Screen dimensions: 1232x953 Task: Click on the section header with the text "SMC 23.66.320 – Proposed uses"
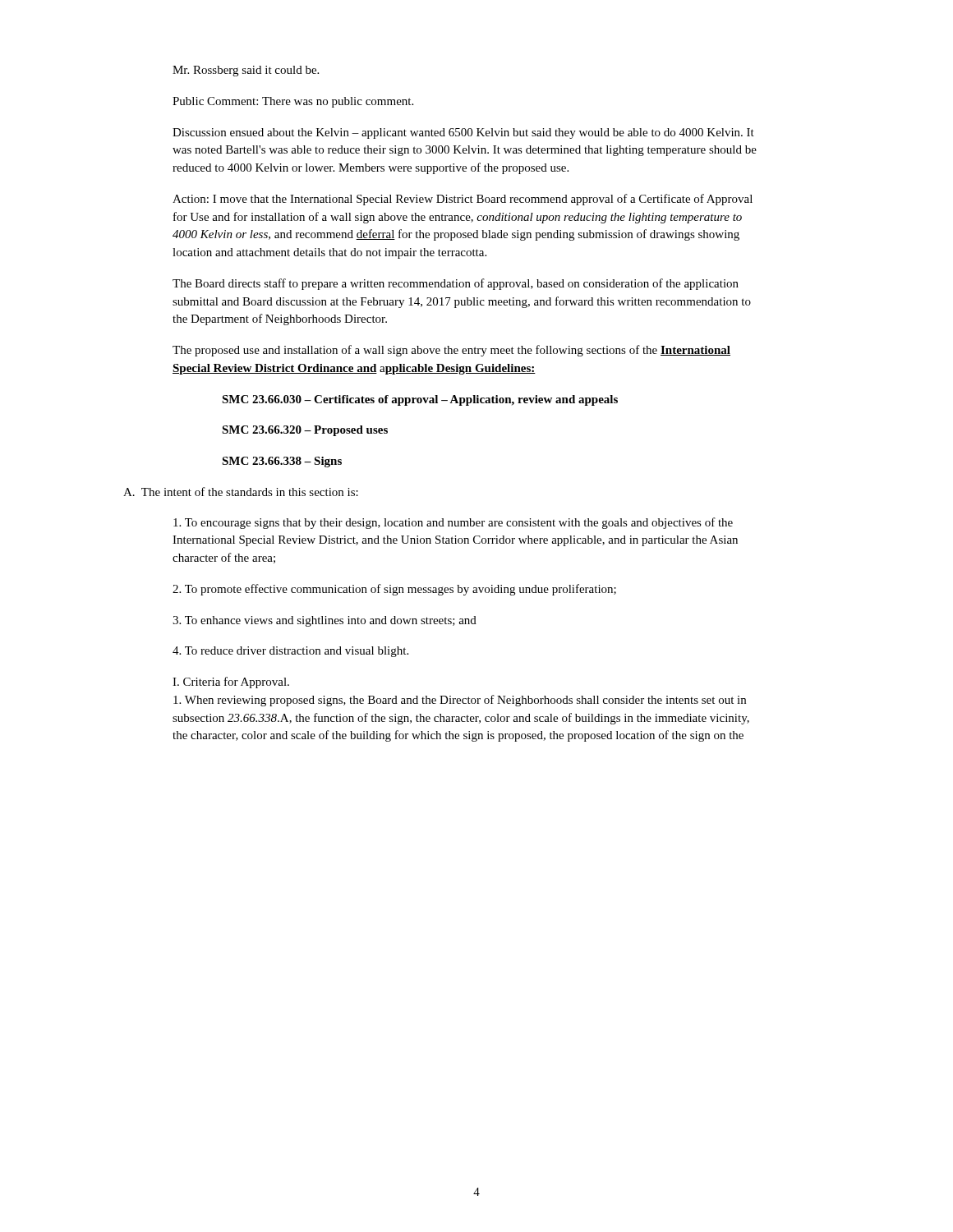click(305, 431)
